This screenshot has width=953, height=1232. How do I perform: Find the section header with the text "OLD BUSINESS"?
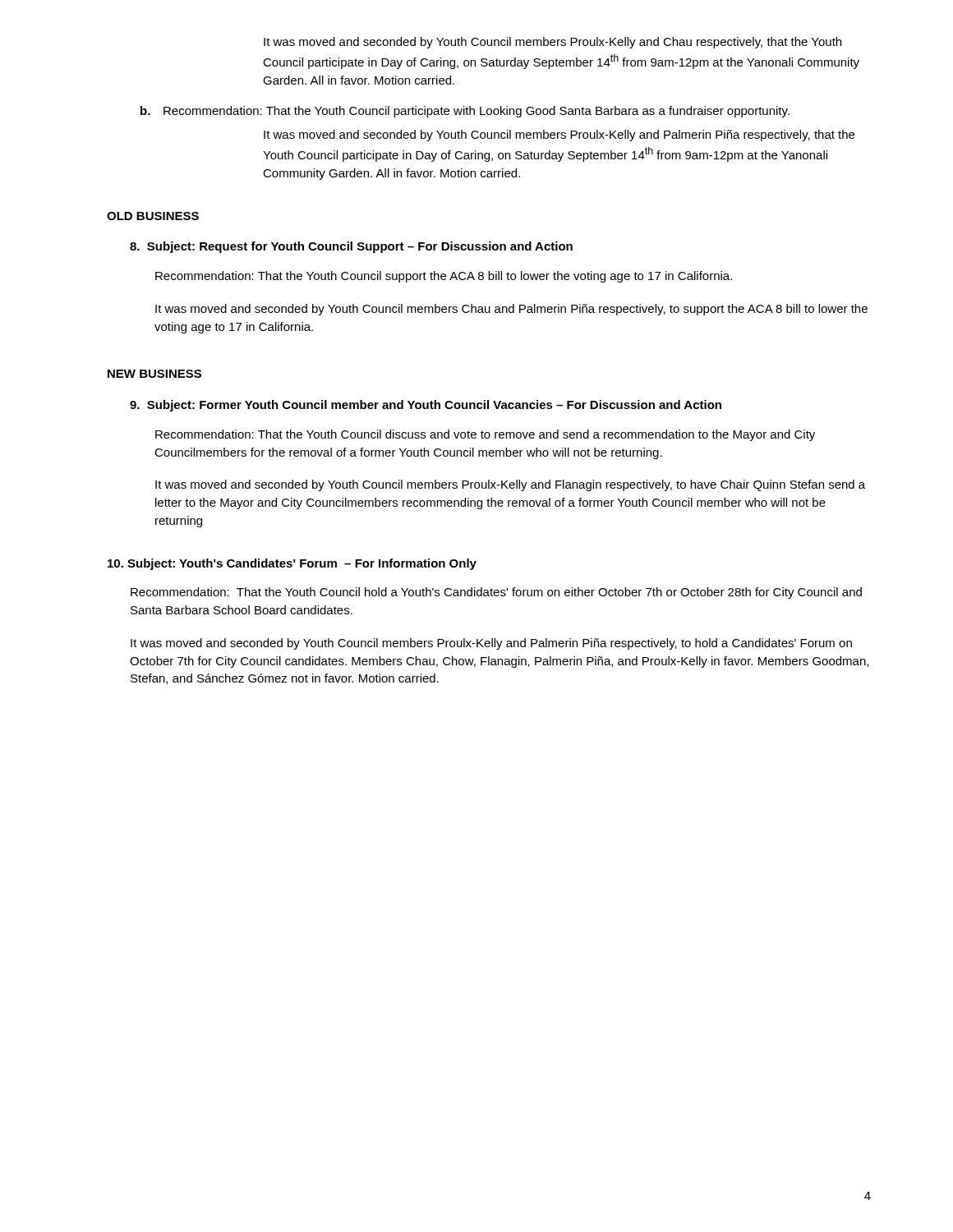[153, 216]
